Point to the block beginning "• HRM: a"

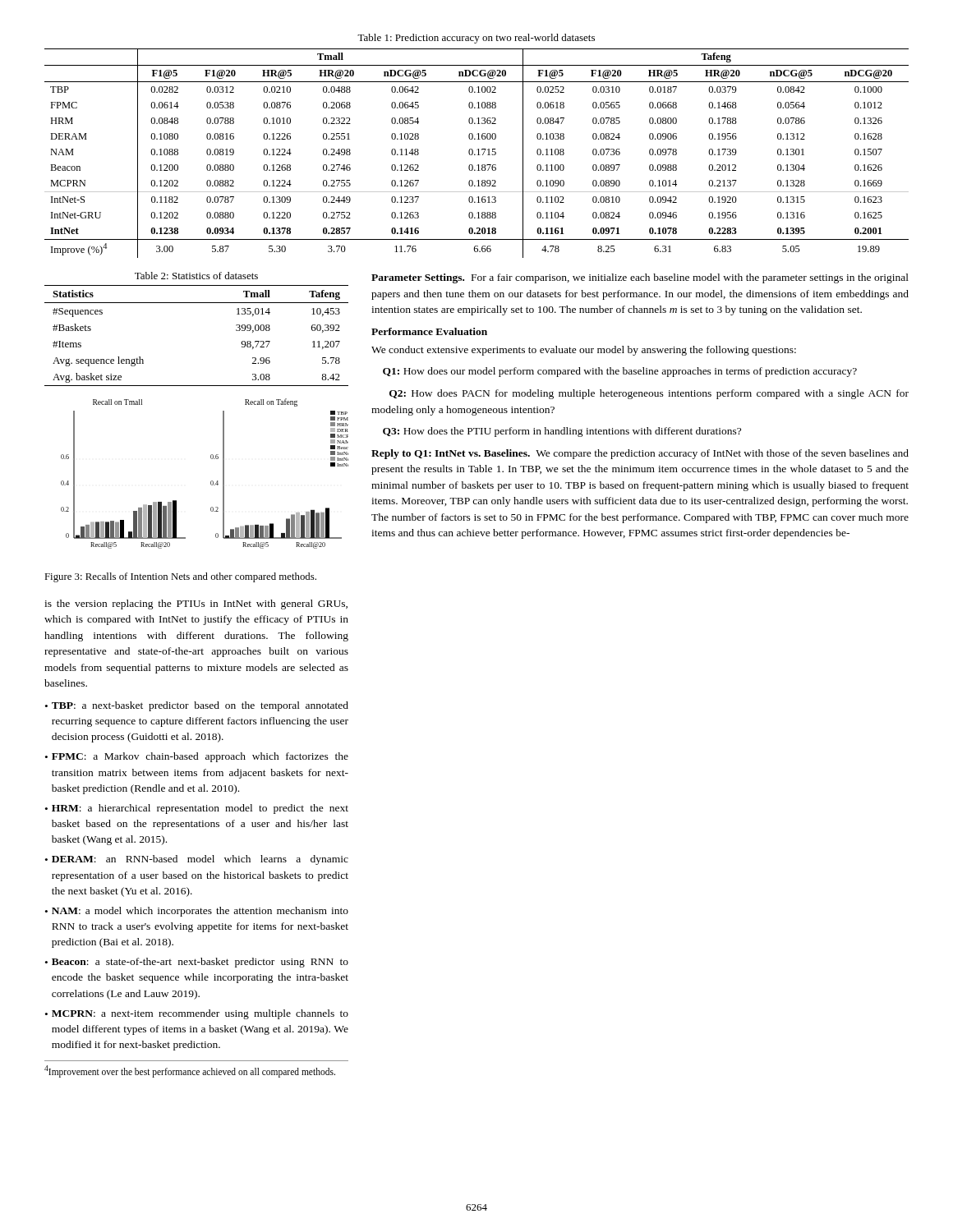[x=196, y=824]
